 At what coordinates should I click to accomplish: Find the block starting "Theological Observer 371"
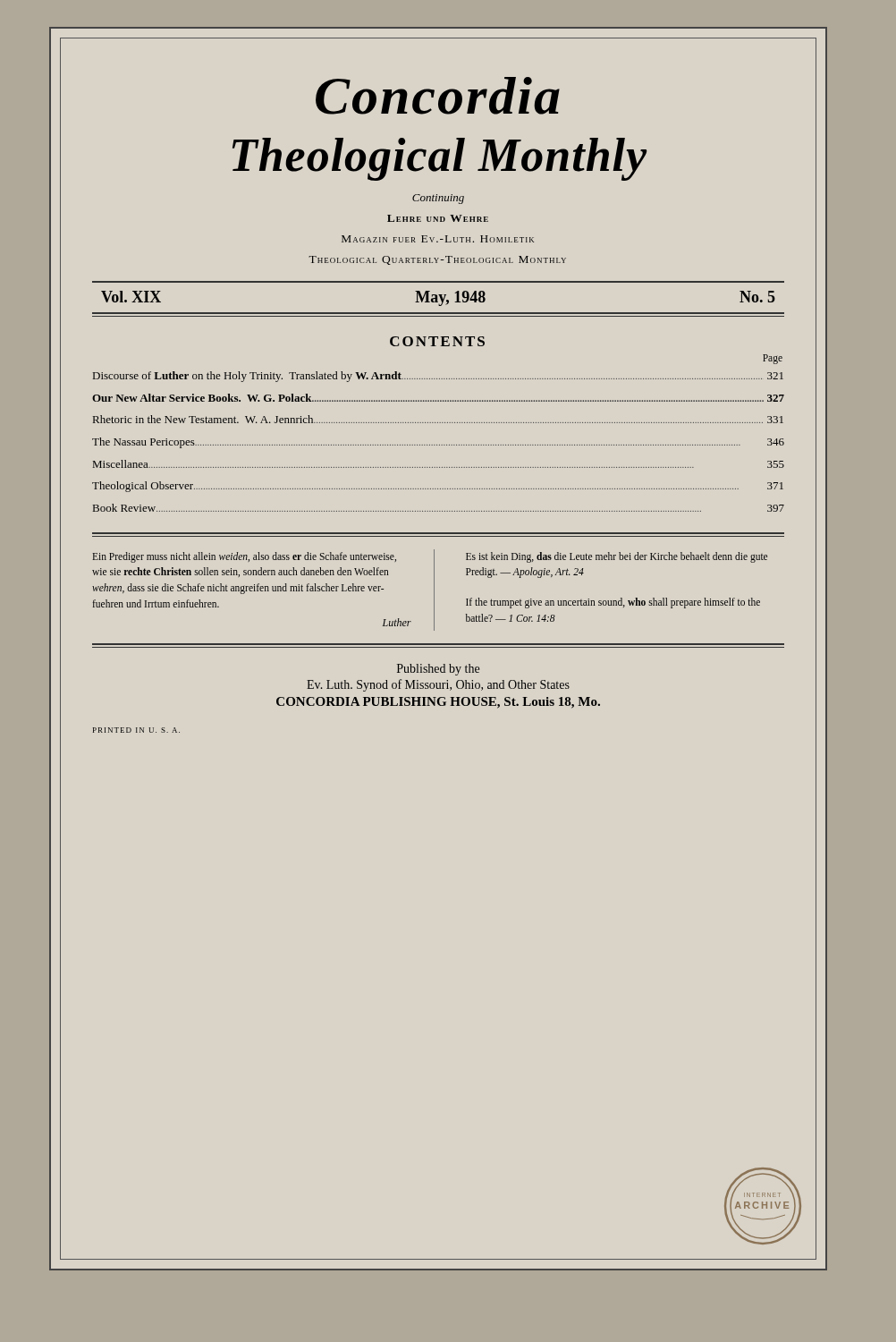click(x=438, y=486)
